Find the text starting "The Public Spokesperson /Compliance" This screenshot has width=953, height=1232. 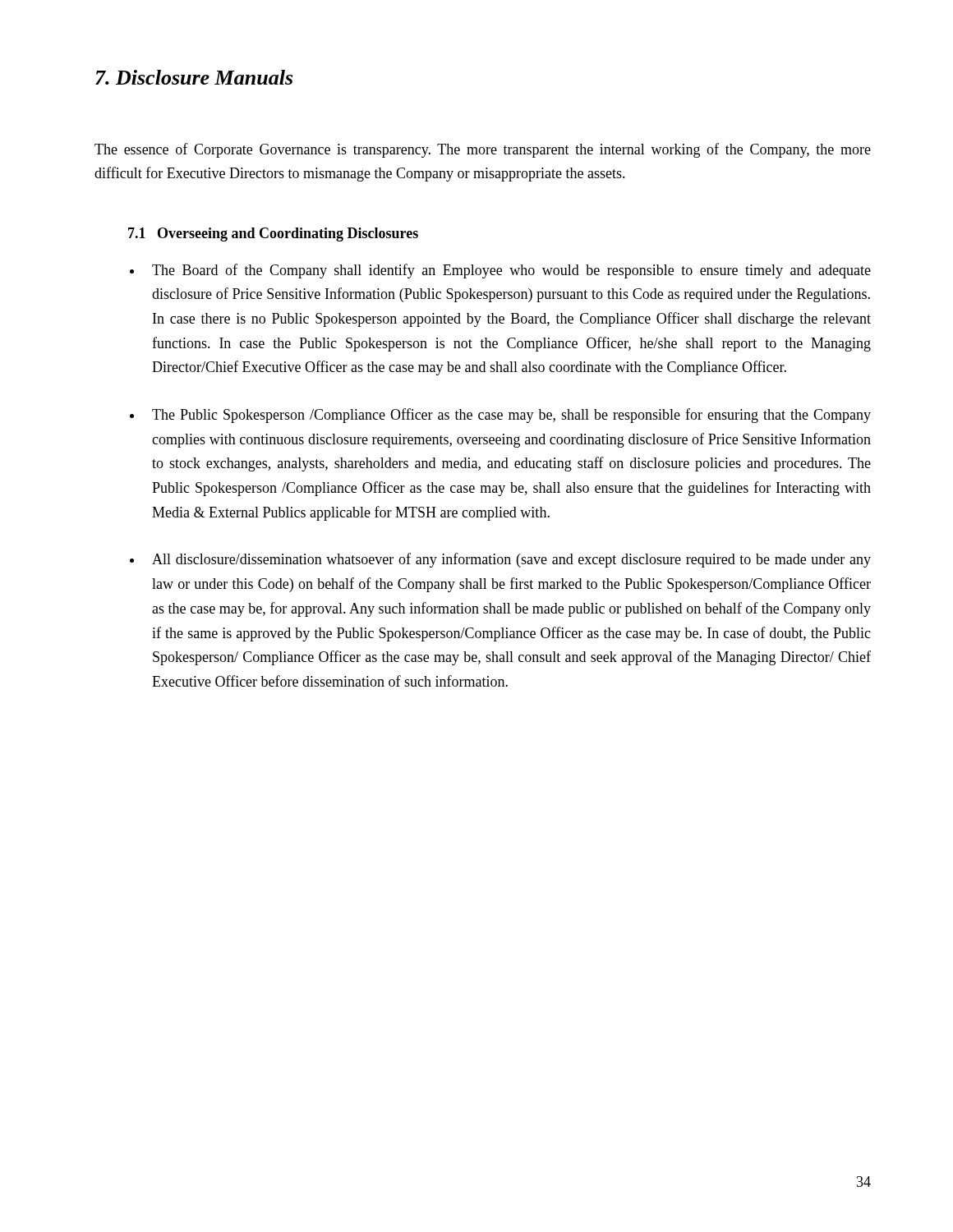pos(507,464)
